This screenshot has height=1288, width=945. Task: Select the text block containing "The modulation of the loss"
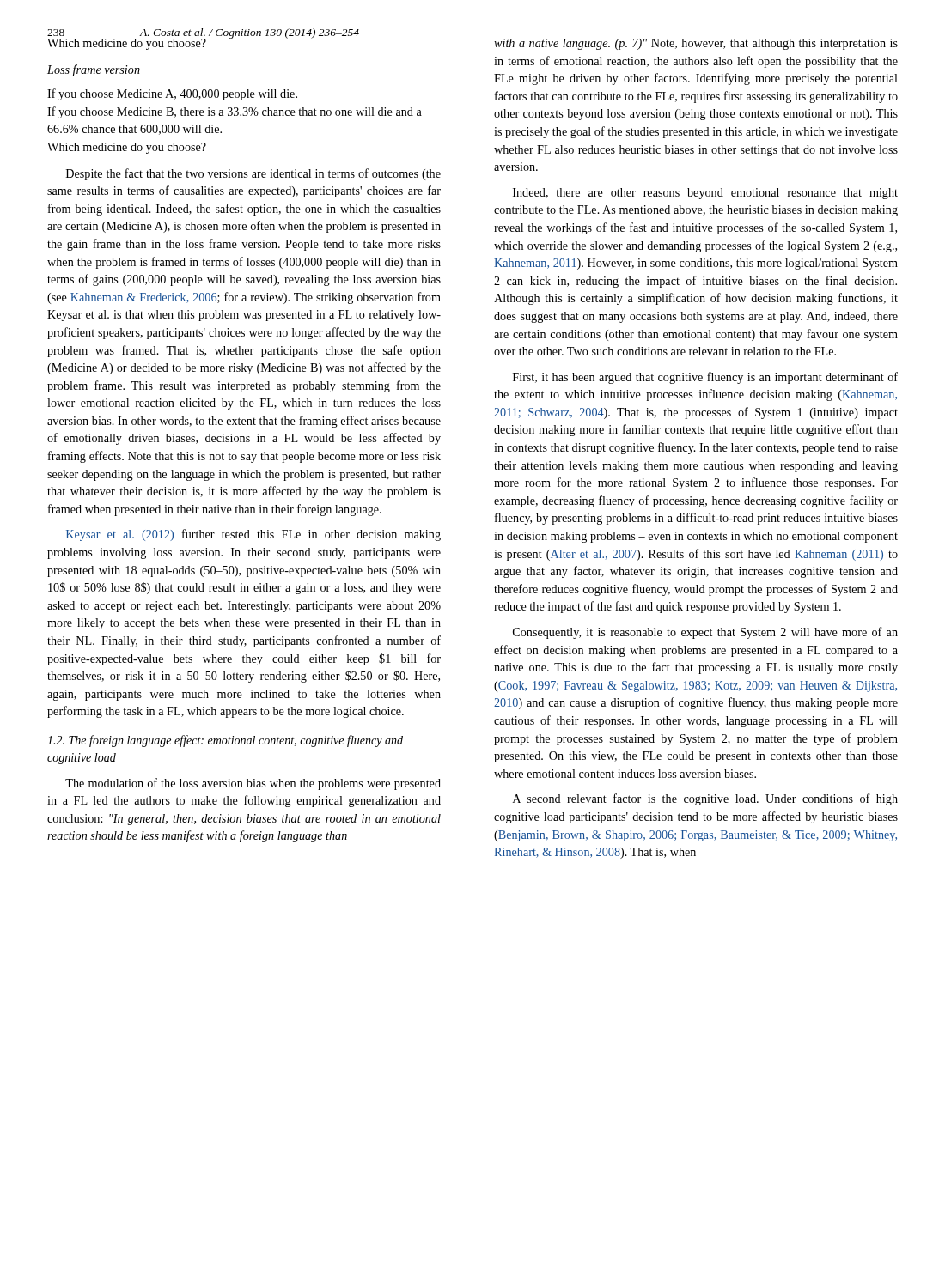244,809
